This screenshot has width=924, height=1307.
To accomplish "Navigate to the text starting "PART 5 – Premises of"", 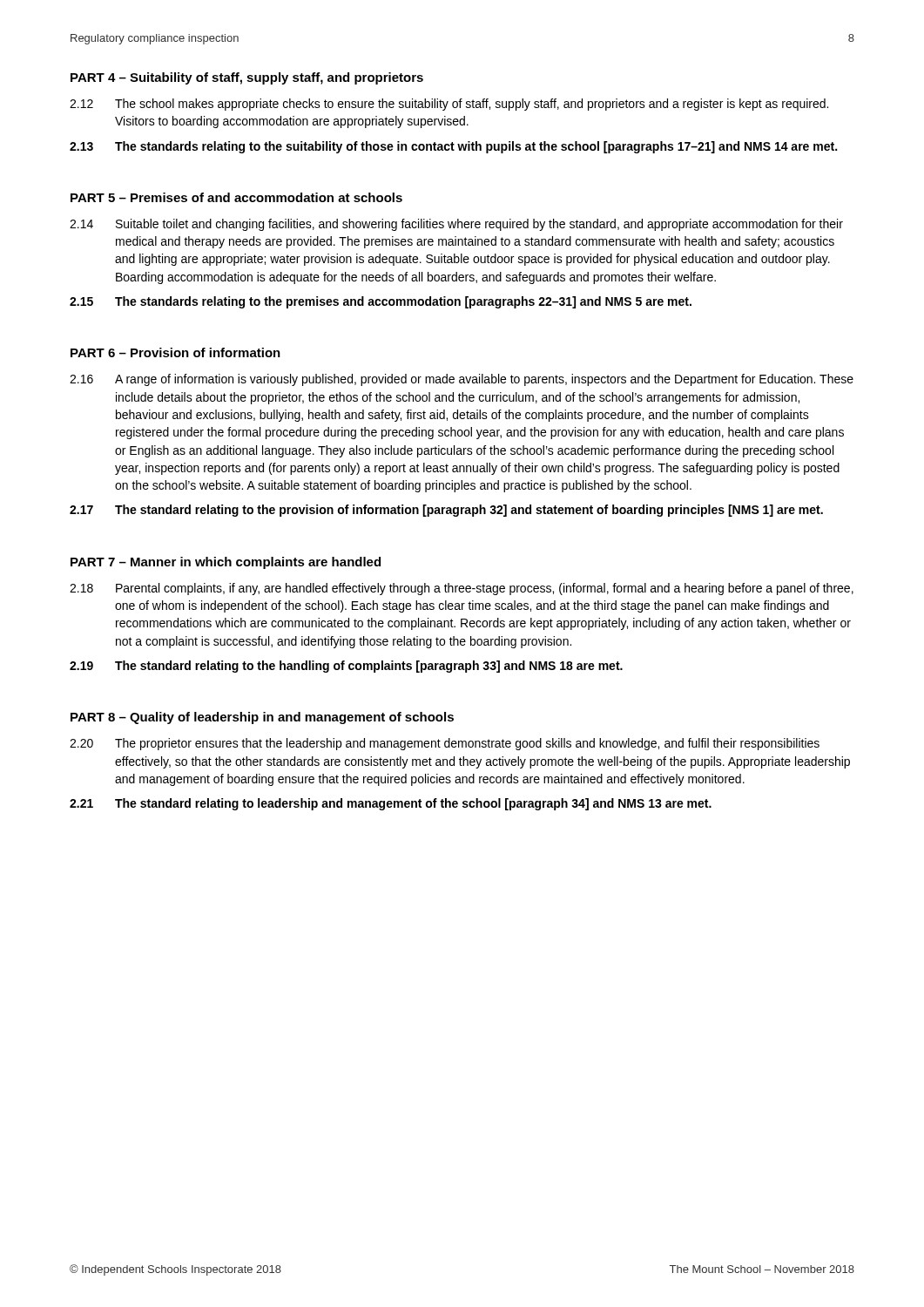I will click(236, 197).
